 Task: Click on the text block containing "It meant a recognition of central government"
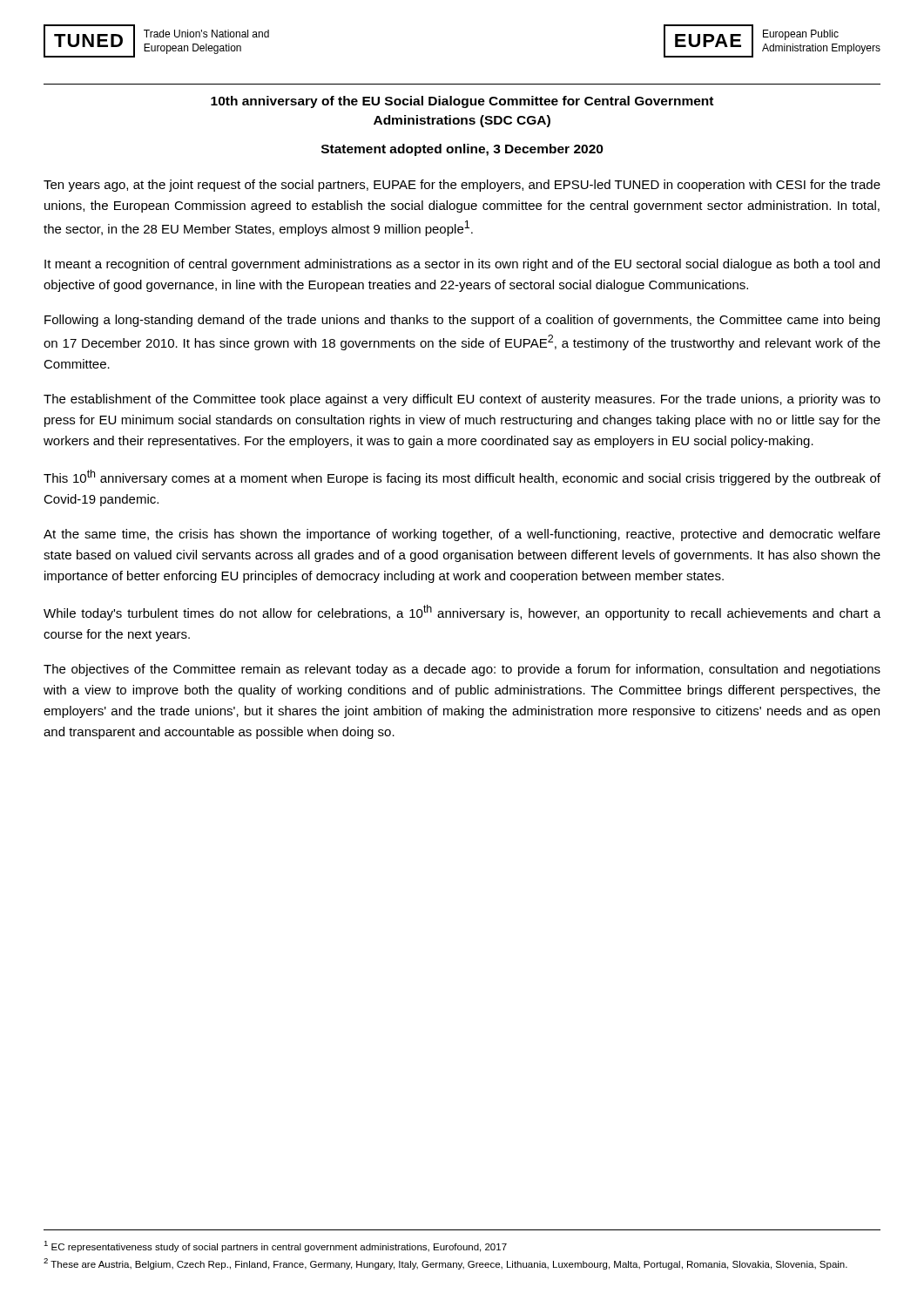pyautogui.click(x=462, y=274)
